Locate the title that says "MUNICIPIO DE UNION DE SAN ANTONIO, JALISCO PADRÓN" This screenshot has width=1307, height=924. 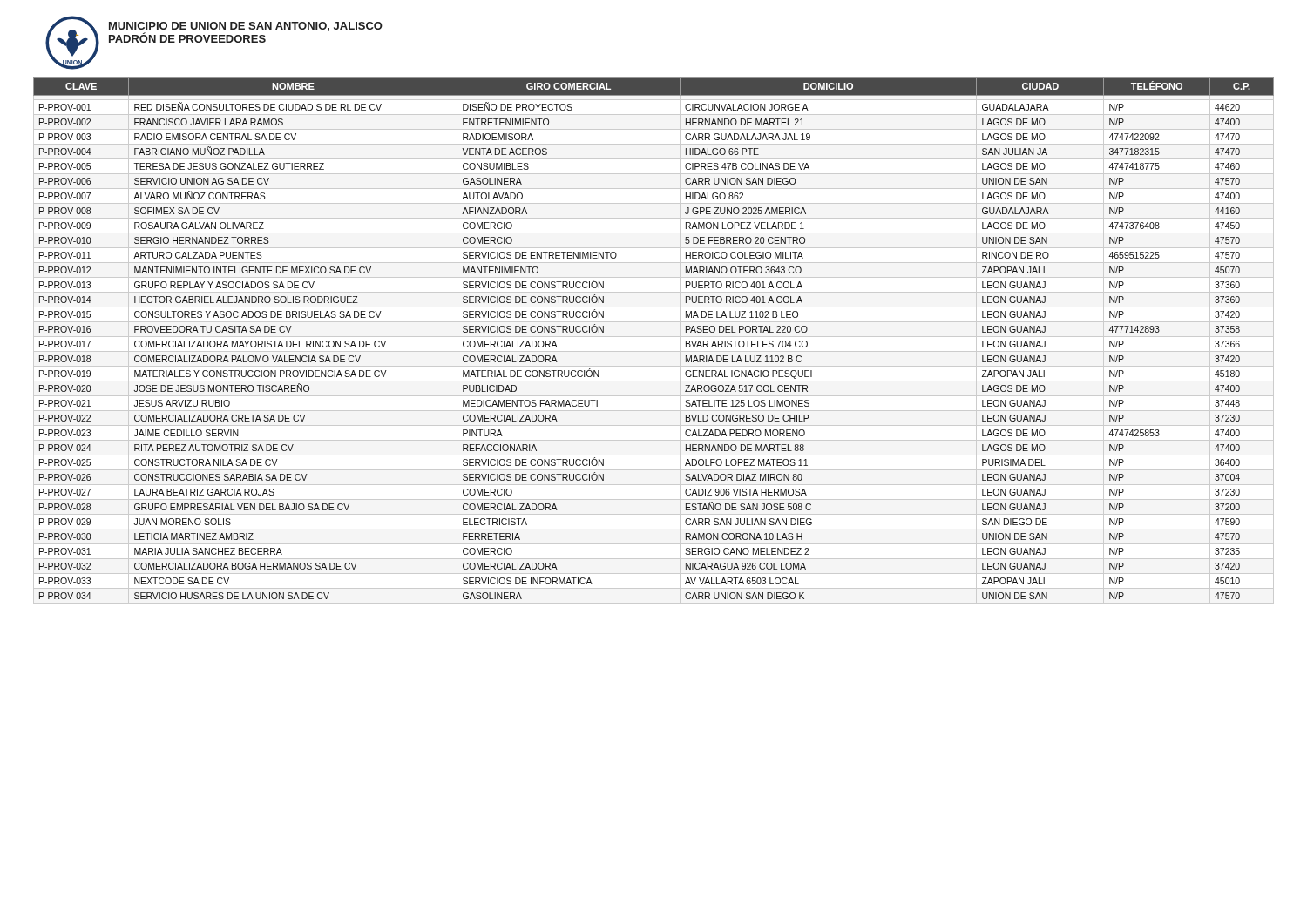(x=245, y=32)
